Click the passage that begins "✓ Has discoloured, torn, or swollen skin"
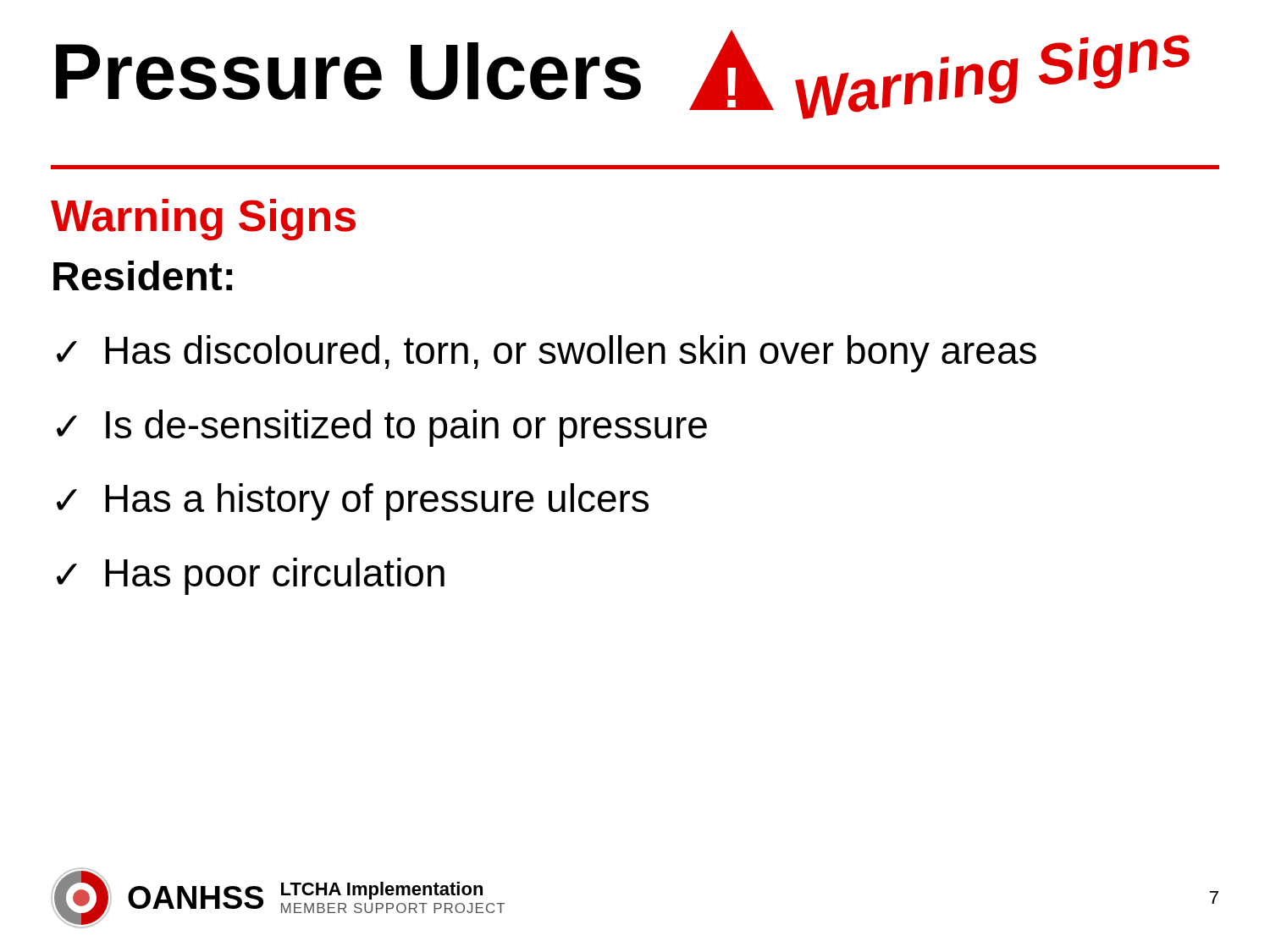Screen dimensions: 952x1270 (635, 352)
